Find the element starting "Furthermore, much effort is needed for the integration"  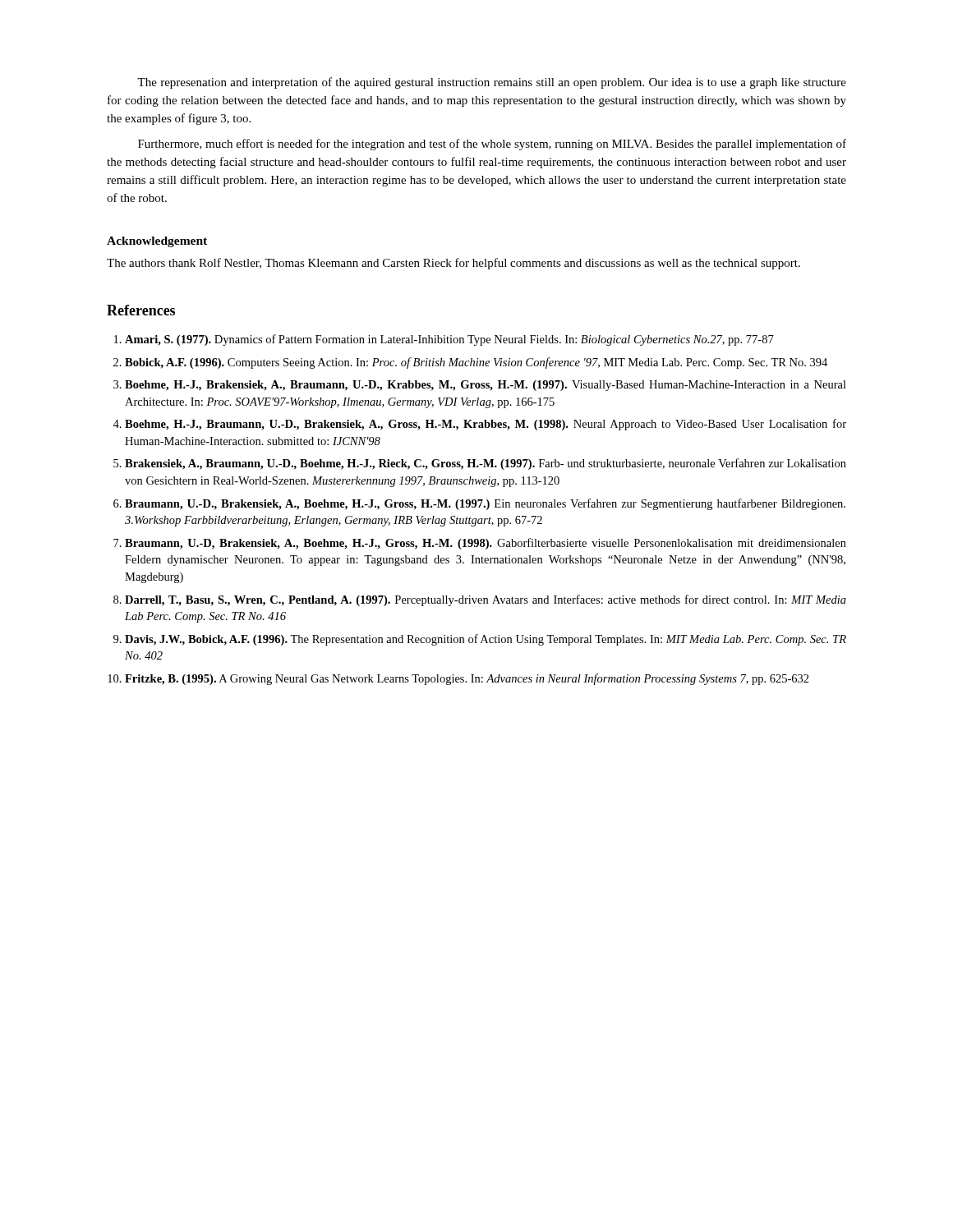[x=476, y=171]
